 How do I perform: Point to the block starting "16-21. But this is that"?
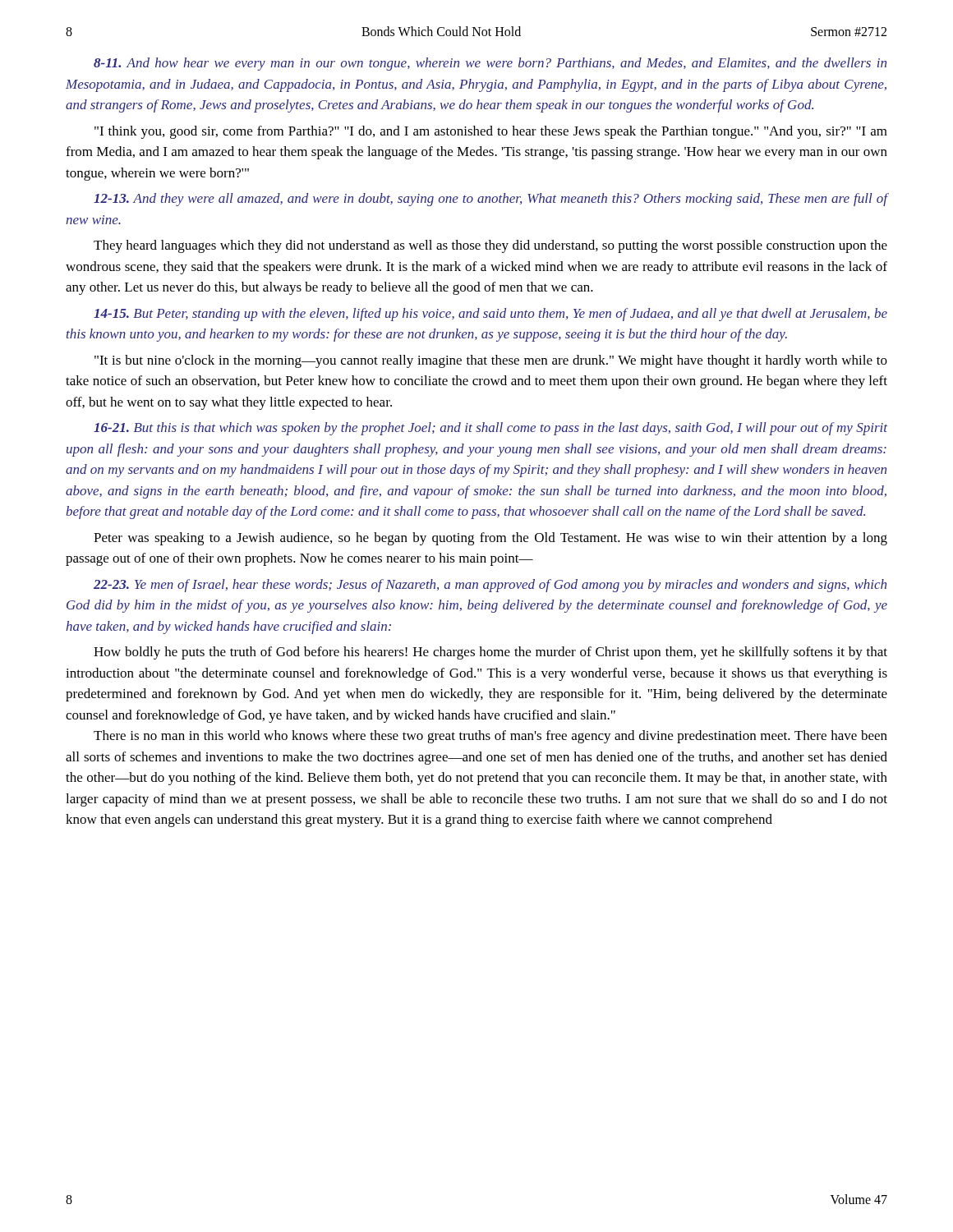476,469
